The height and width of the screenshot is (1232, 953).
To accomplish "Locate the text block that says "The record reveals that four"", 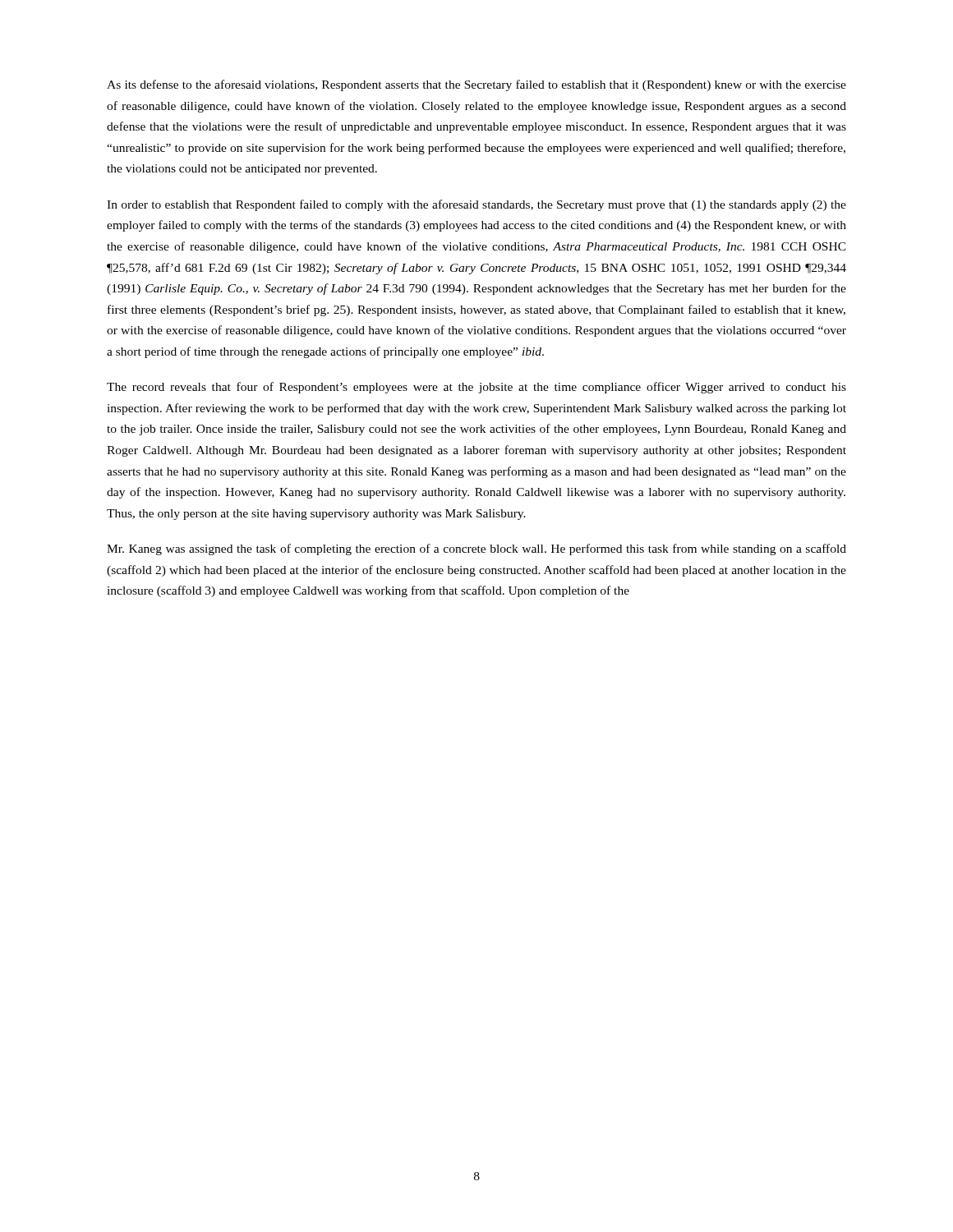I will point(476,450).
